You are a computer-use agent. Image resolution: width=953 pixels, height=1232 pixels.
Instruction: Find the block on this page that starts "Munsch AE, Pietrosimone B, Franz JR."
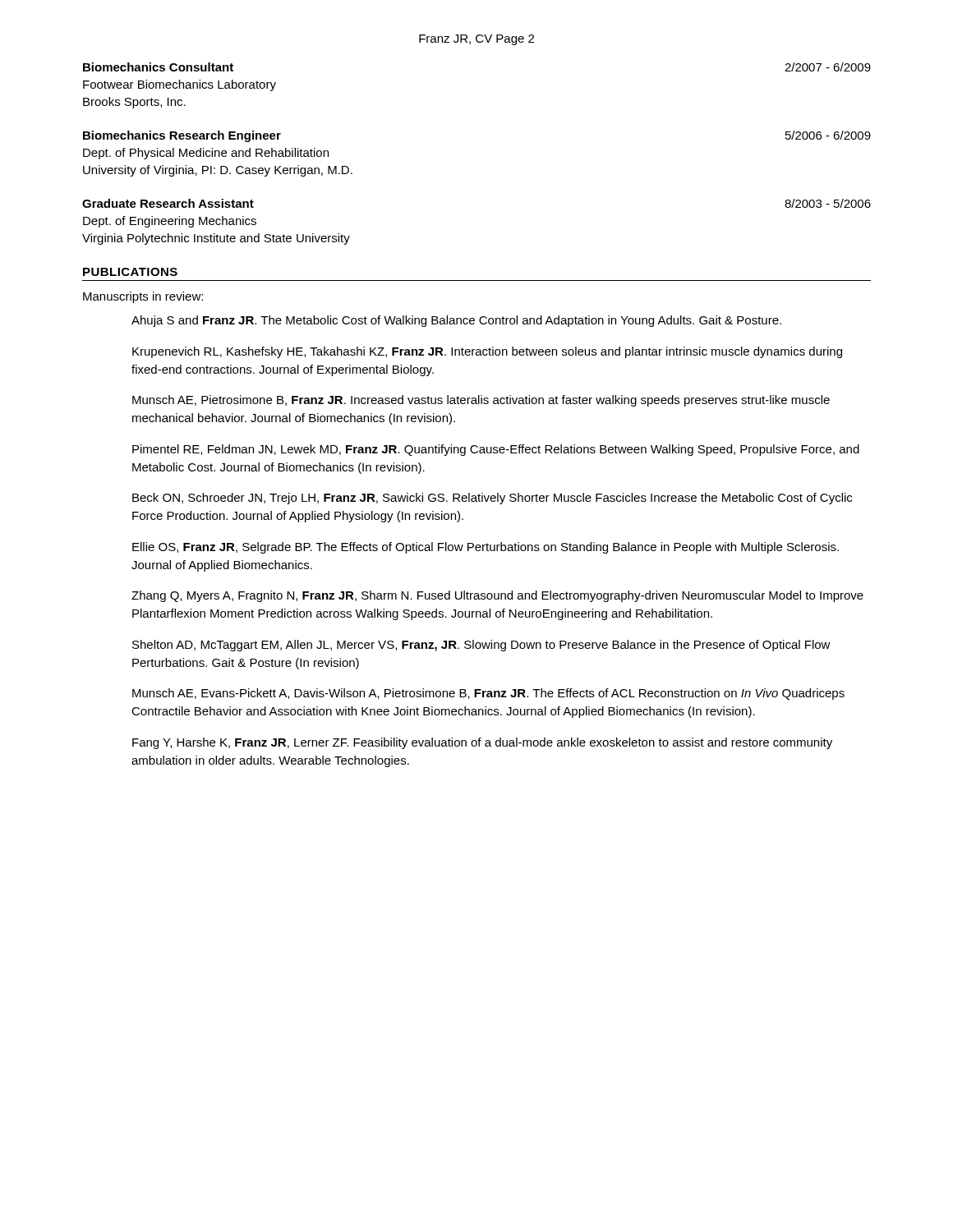pyautogui.click(x=481, y=409)
